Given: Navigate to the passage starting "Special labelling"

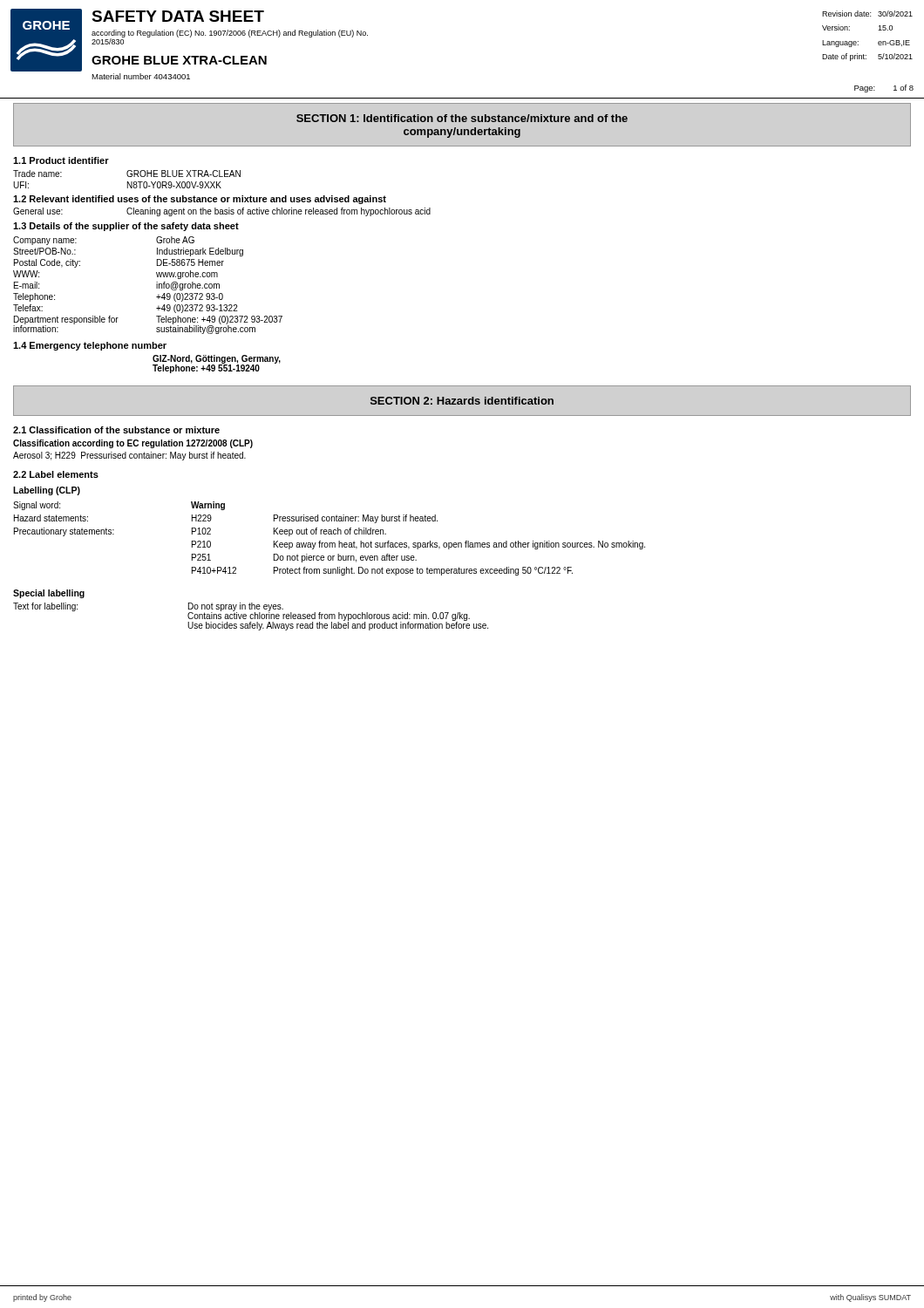Looking at the screenshot, I should [49, 593].
